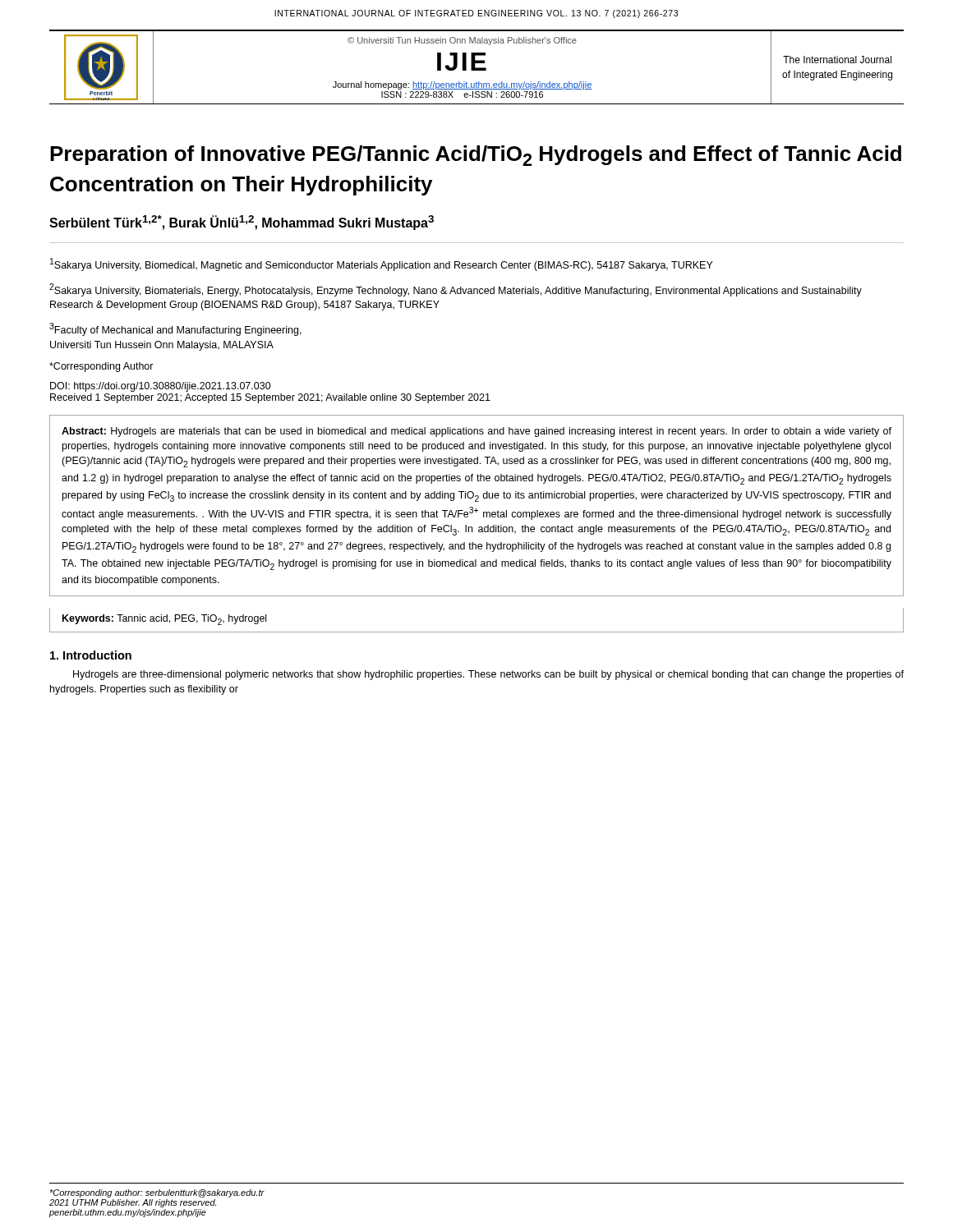Click where it says "Journal homepage: http://penerbit.uthm.edu.my/ojs/index.php/ijie"
This screenshot has width=953, height=1232.
point(462,85)
